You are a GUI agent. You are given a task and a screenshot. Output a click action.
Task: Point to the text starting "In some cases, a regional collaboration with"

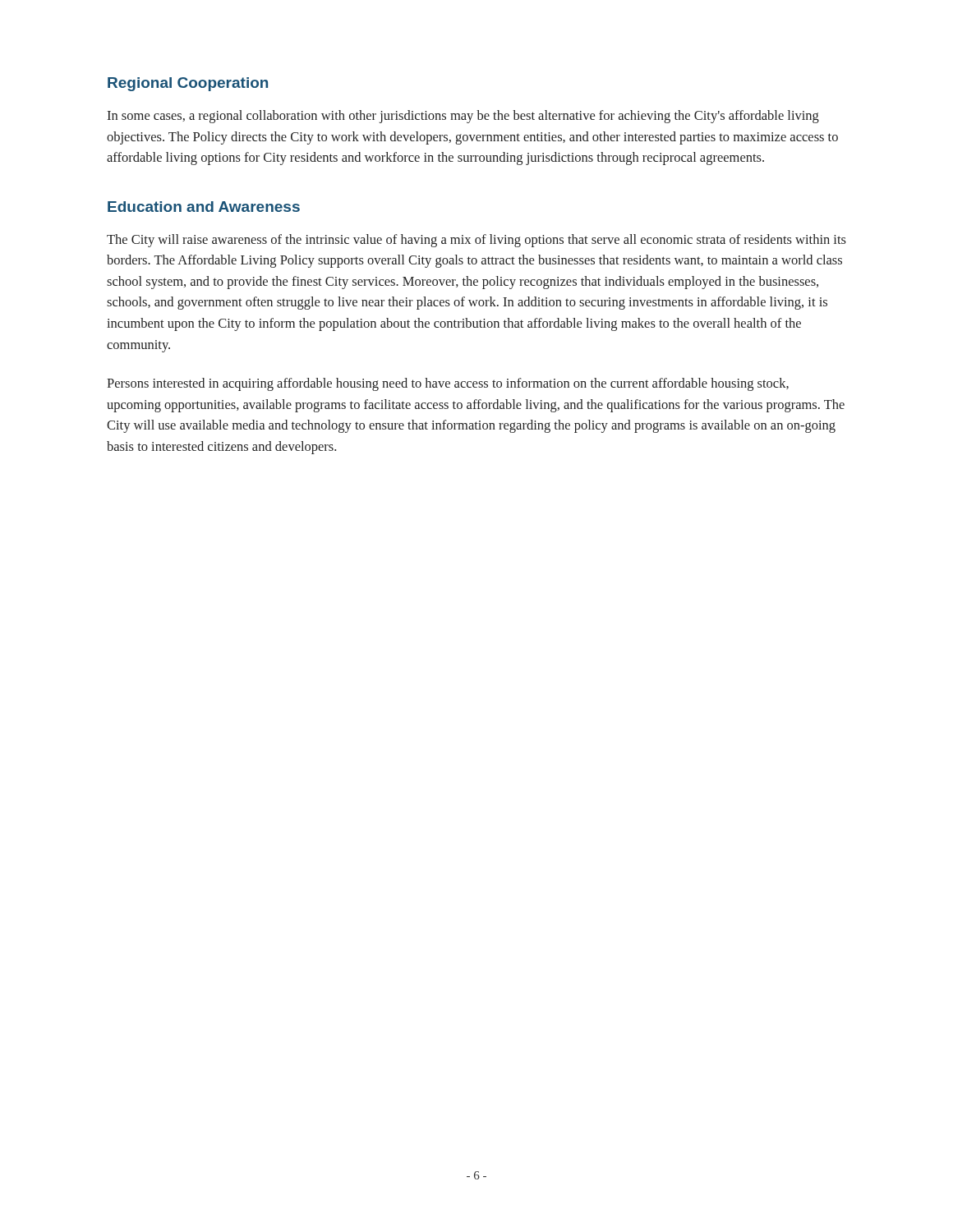pyautogui.click(x=473, y=136)
